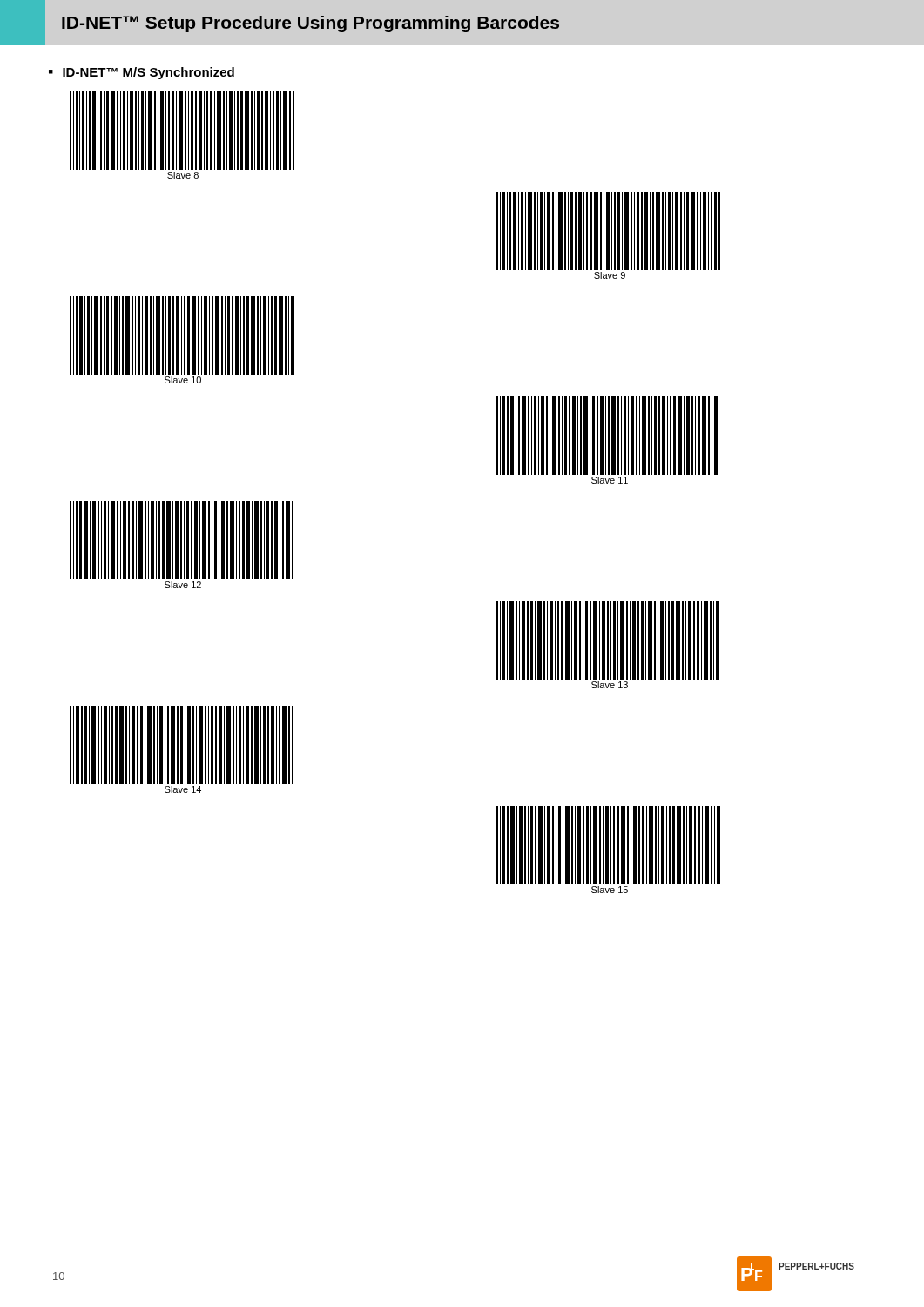Find the logo
This screenshot has height=1307, width=924.
(806, 1274)
